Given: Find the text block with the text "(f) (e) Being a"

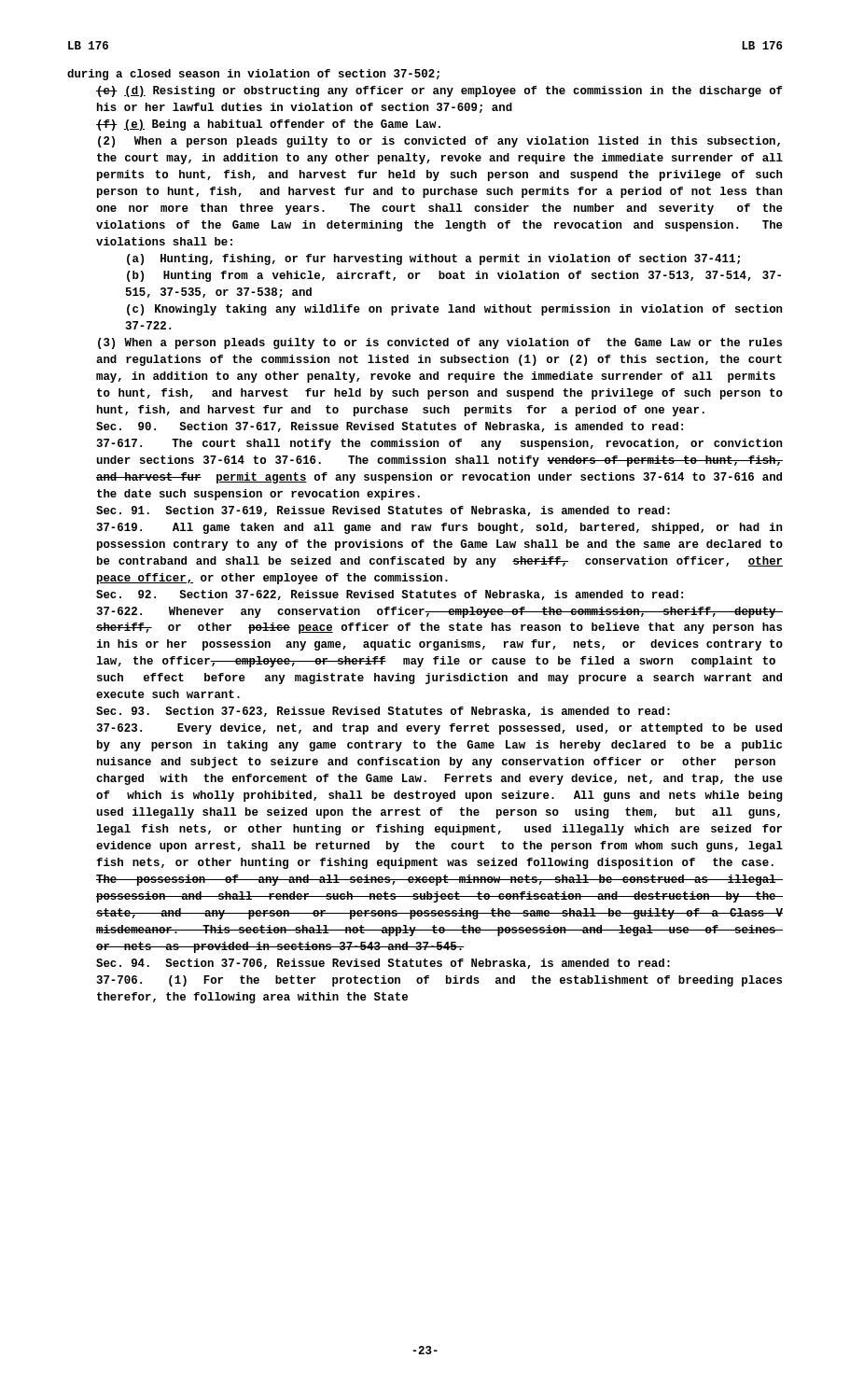Looking at the screenshot, I should [x=425, y=126].
